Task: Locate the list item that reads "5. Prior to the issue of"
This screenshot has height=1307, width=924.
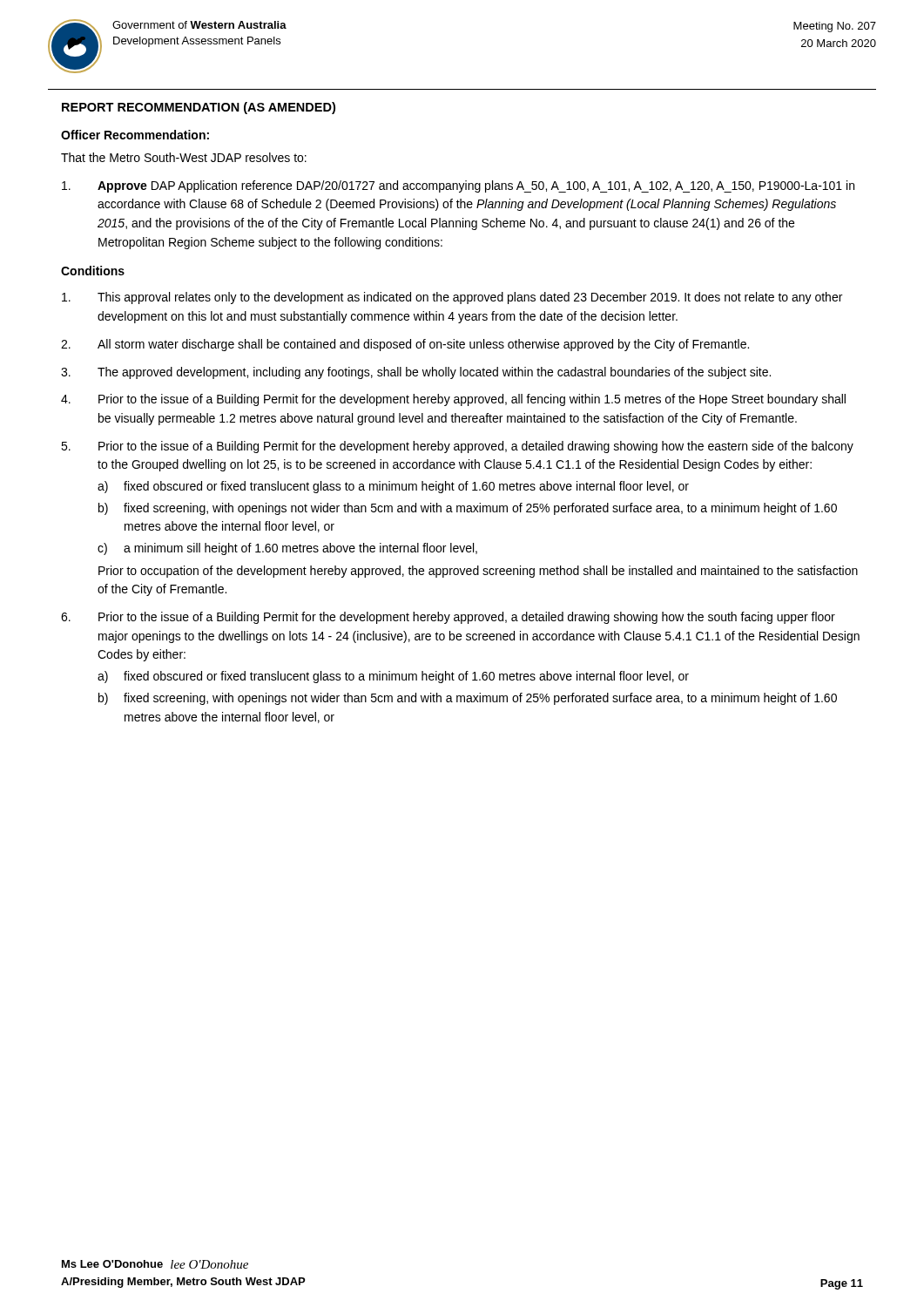Action: (x=462, y=518)
